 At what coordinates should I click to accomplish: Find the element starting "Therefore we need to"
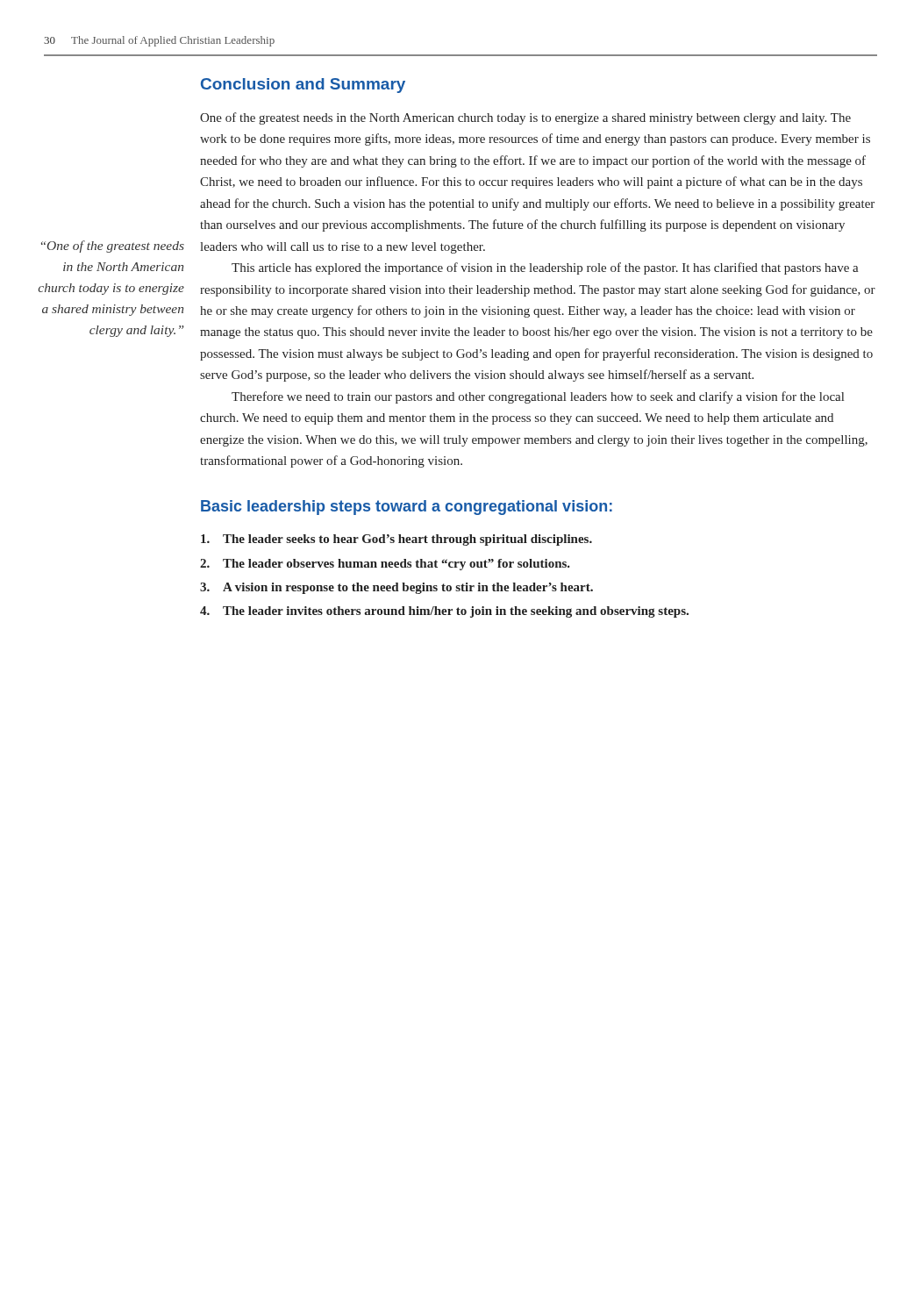(534, 428)
